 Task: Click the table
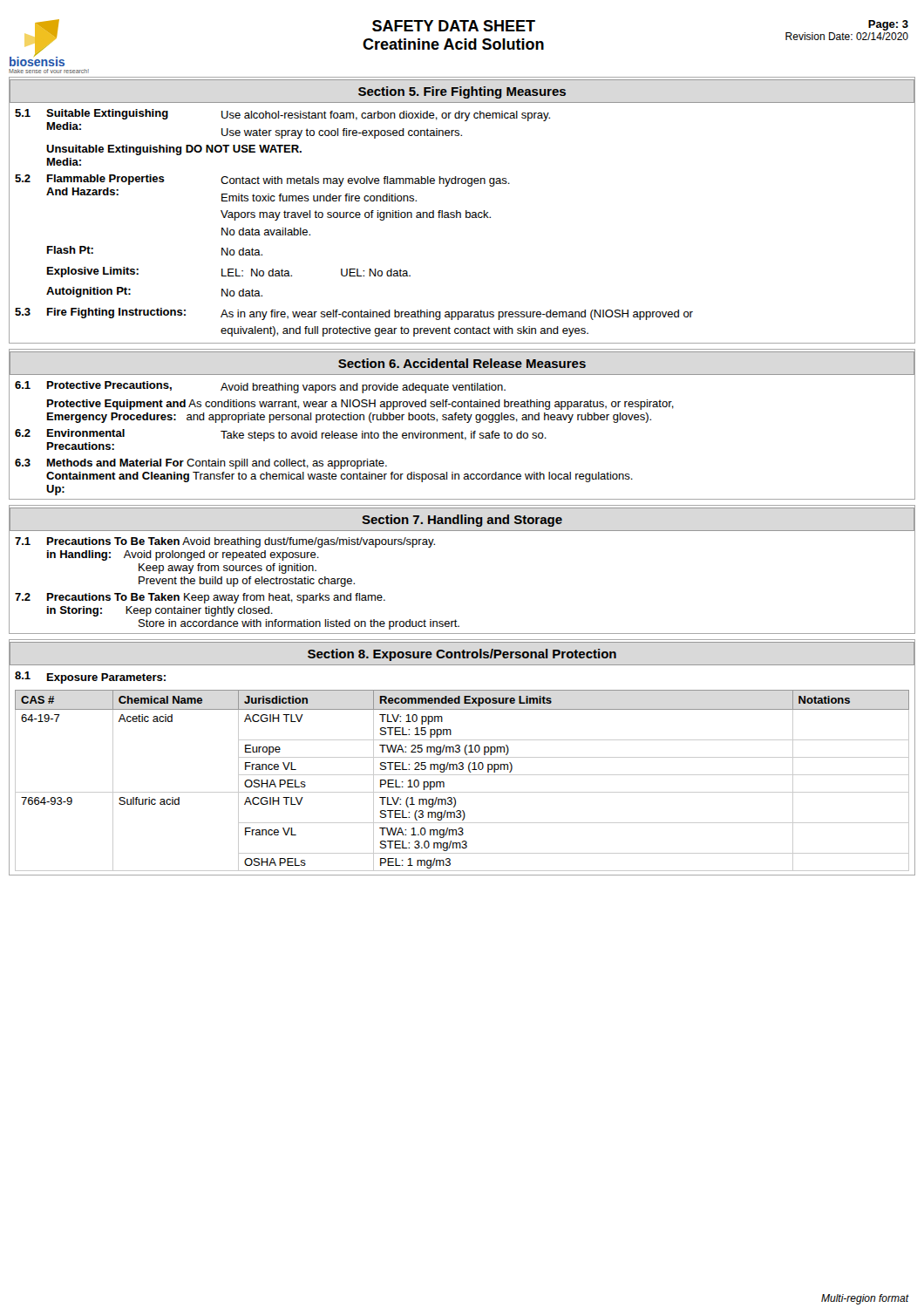tap(462, 780)
